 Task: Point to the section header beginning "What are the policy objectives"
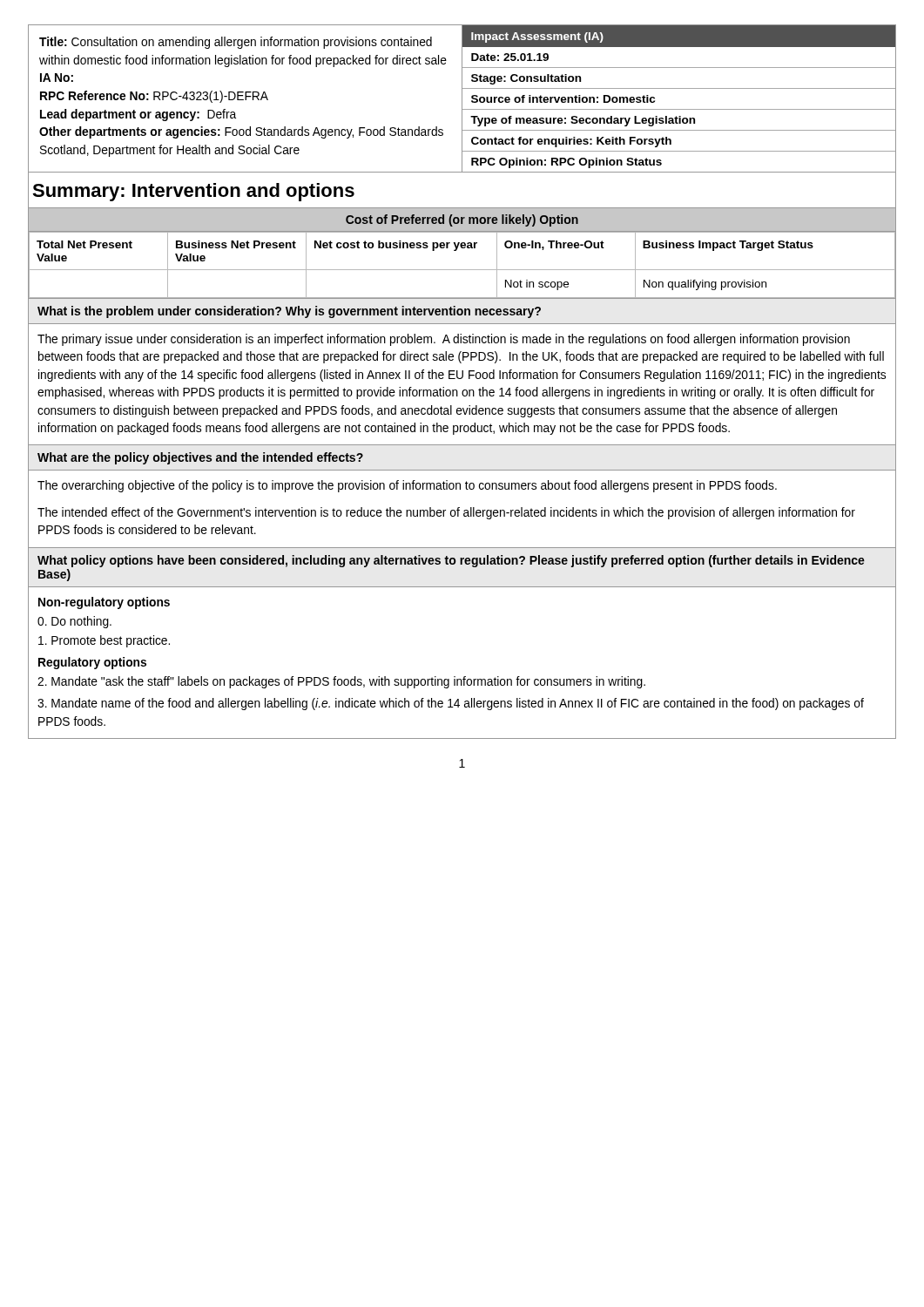tap(200, 458)
